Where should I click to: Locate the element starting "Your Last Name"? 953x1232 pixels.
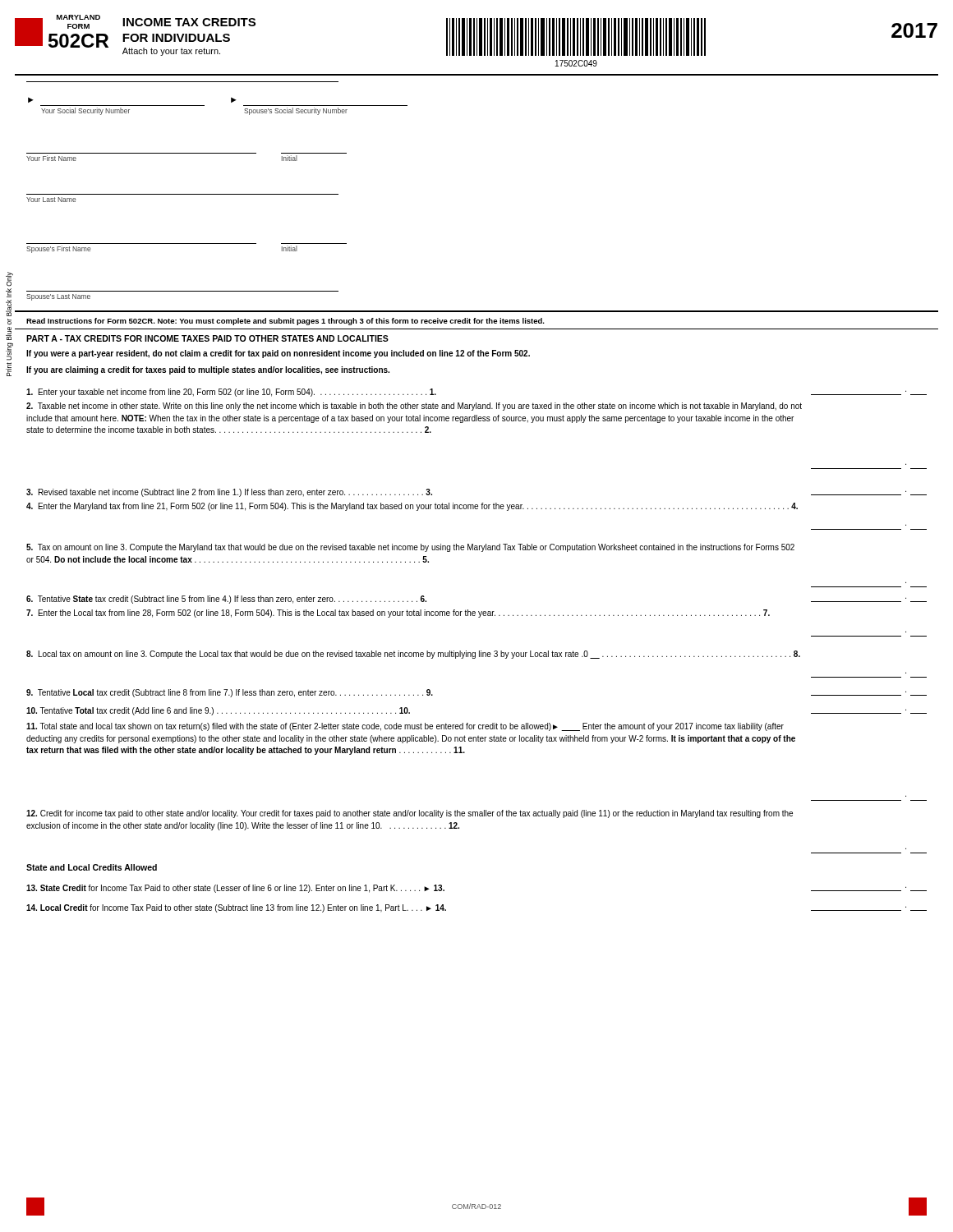pos(51,200)
